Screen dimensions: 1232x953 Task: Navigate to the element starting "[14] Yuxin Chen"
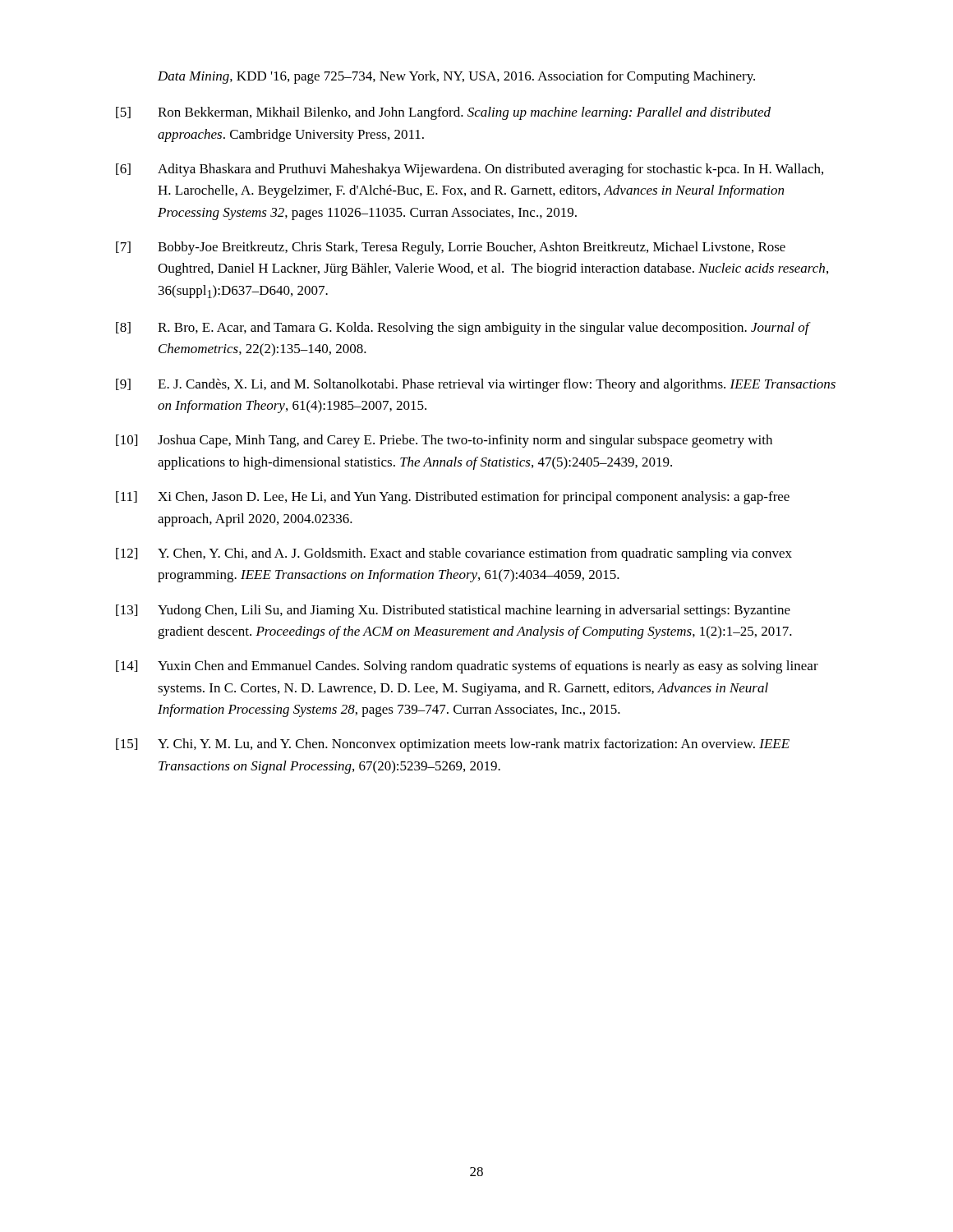click(476, 688)
